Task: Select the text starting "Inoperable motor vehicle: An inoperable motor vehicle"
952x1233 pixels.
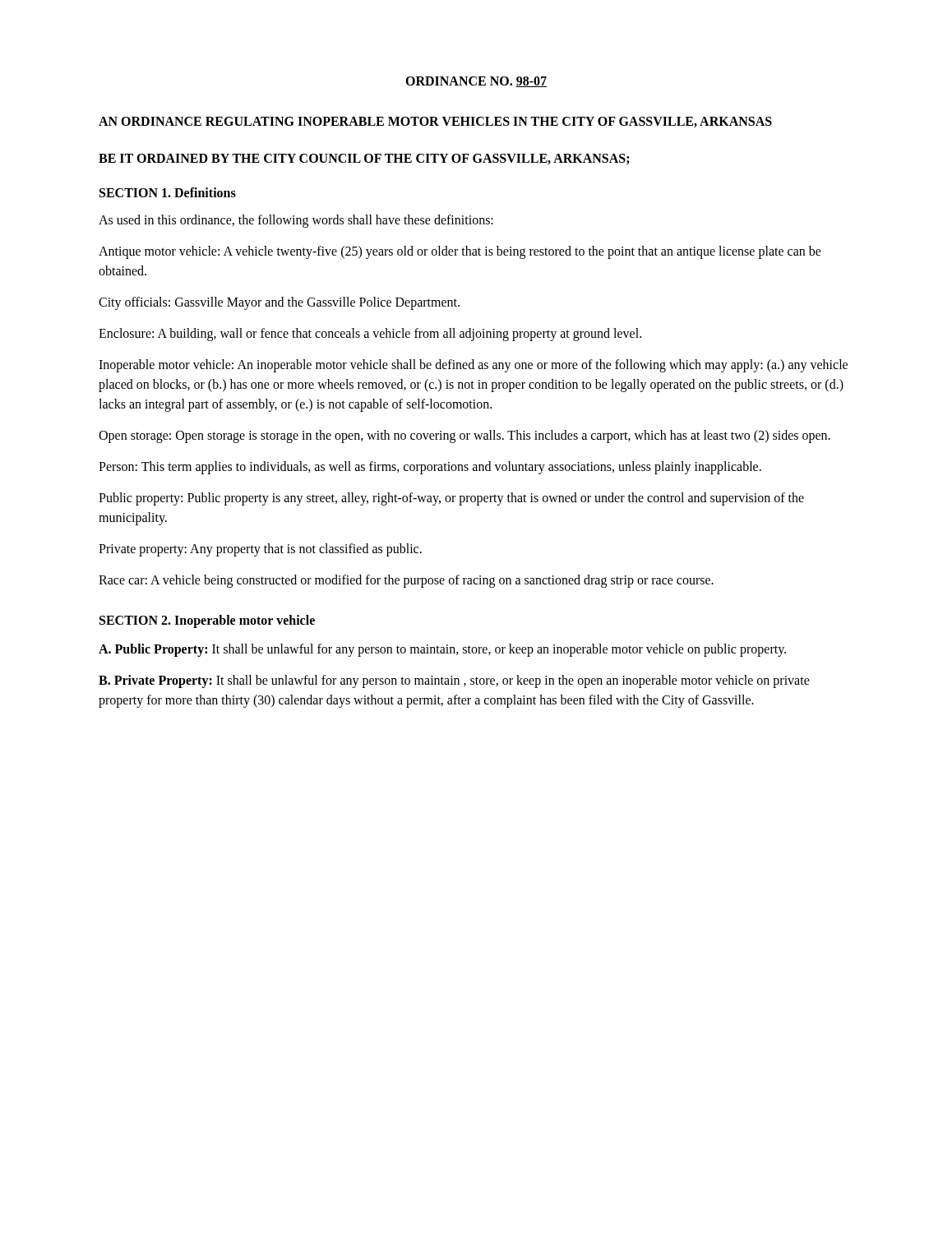Action: click(473, 385)
